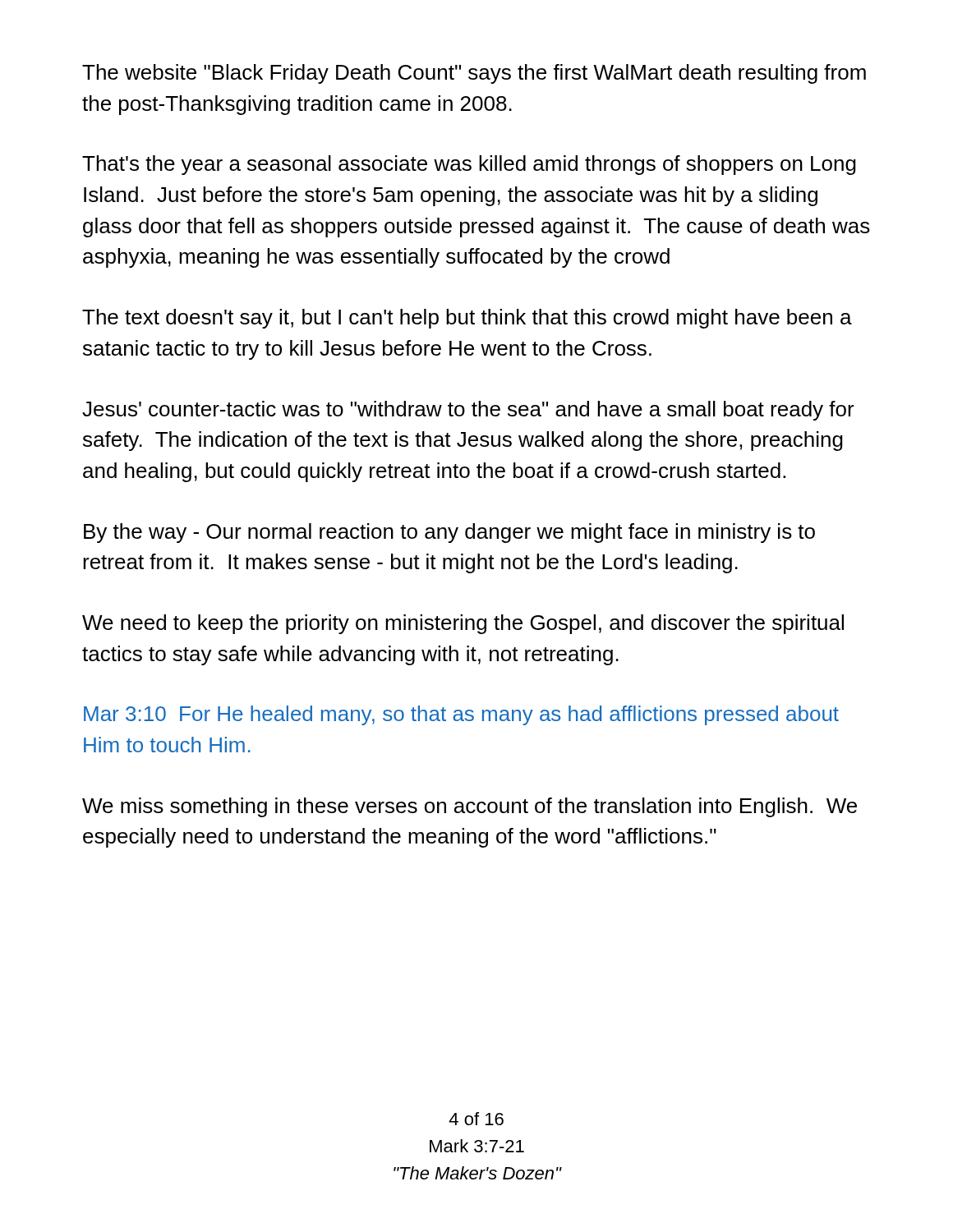The image size is (953, 1232).
Task: Click the passage that begins "The website "Black Friday"
Action: (x=475, y=88)
